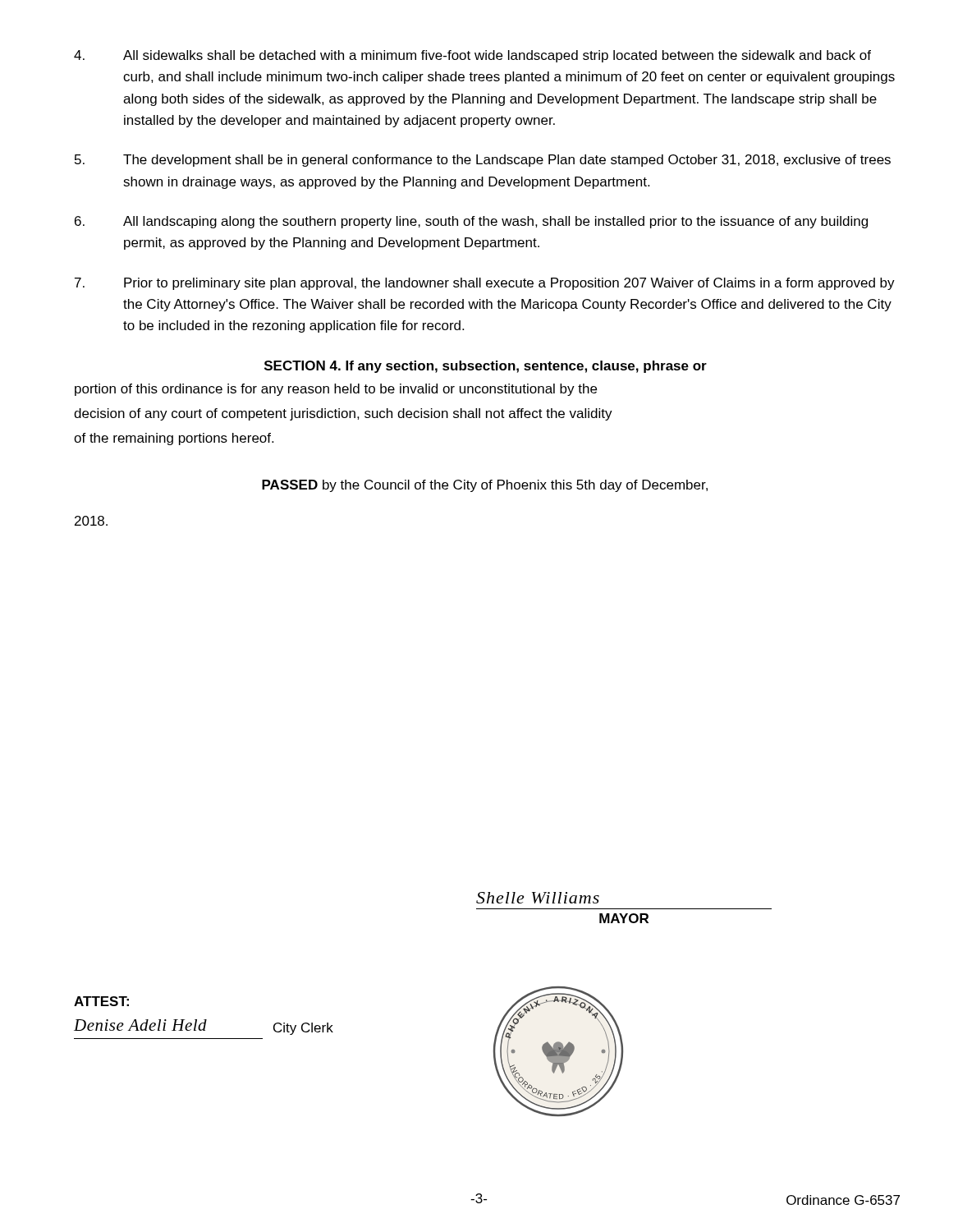Viewport: 958px width, 1232px height.
Task: Select the list item that reads "4. All sidewalks shall be detached with"
Action: coord(485,88)
